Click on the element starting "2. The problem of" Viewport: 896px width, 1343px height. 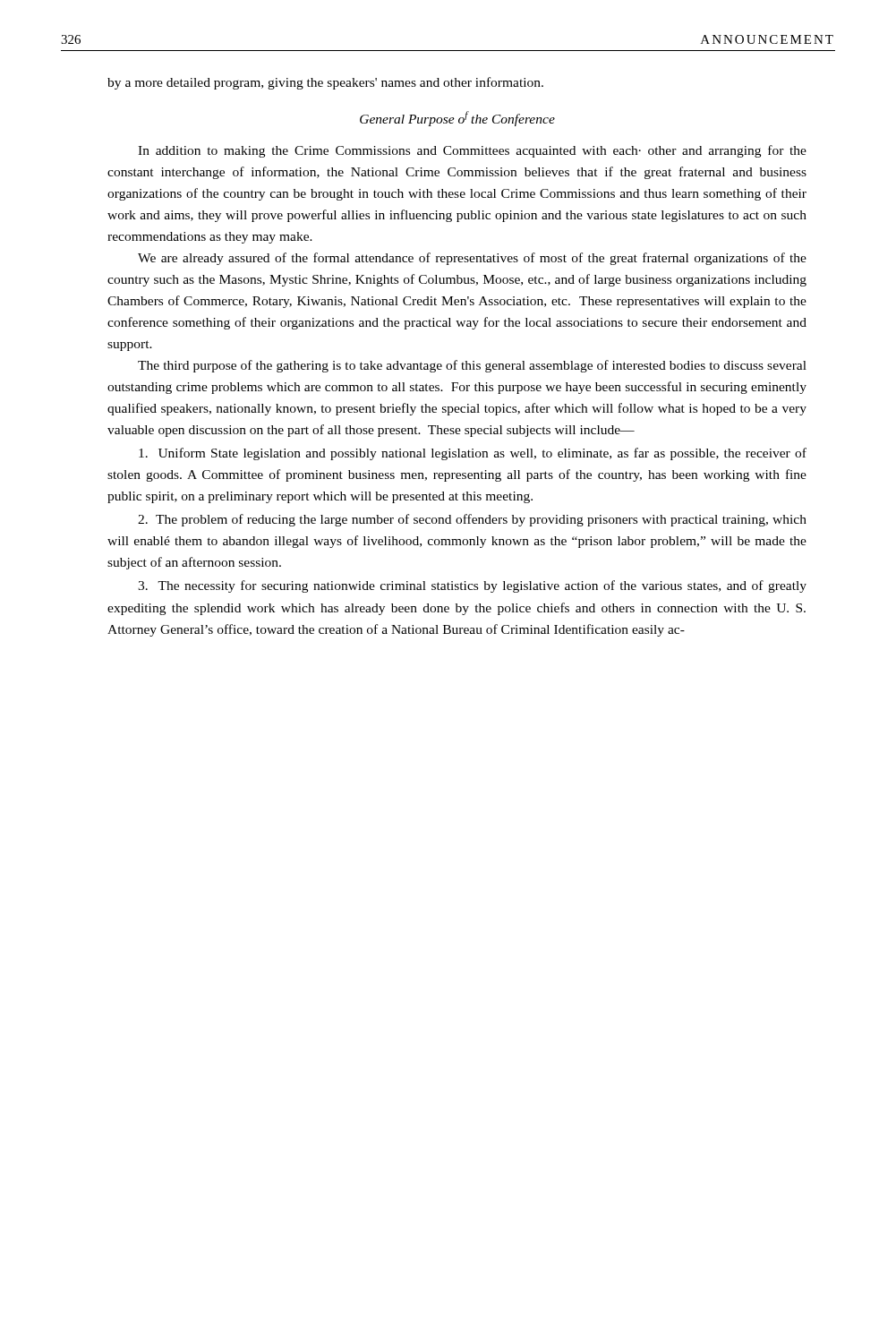457,541
